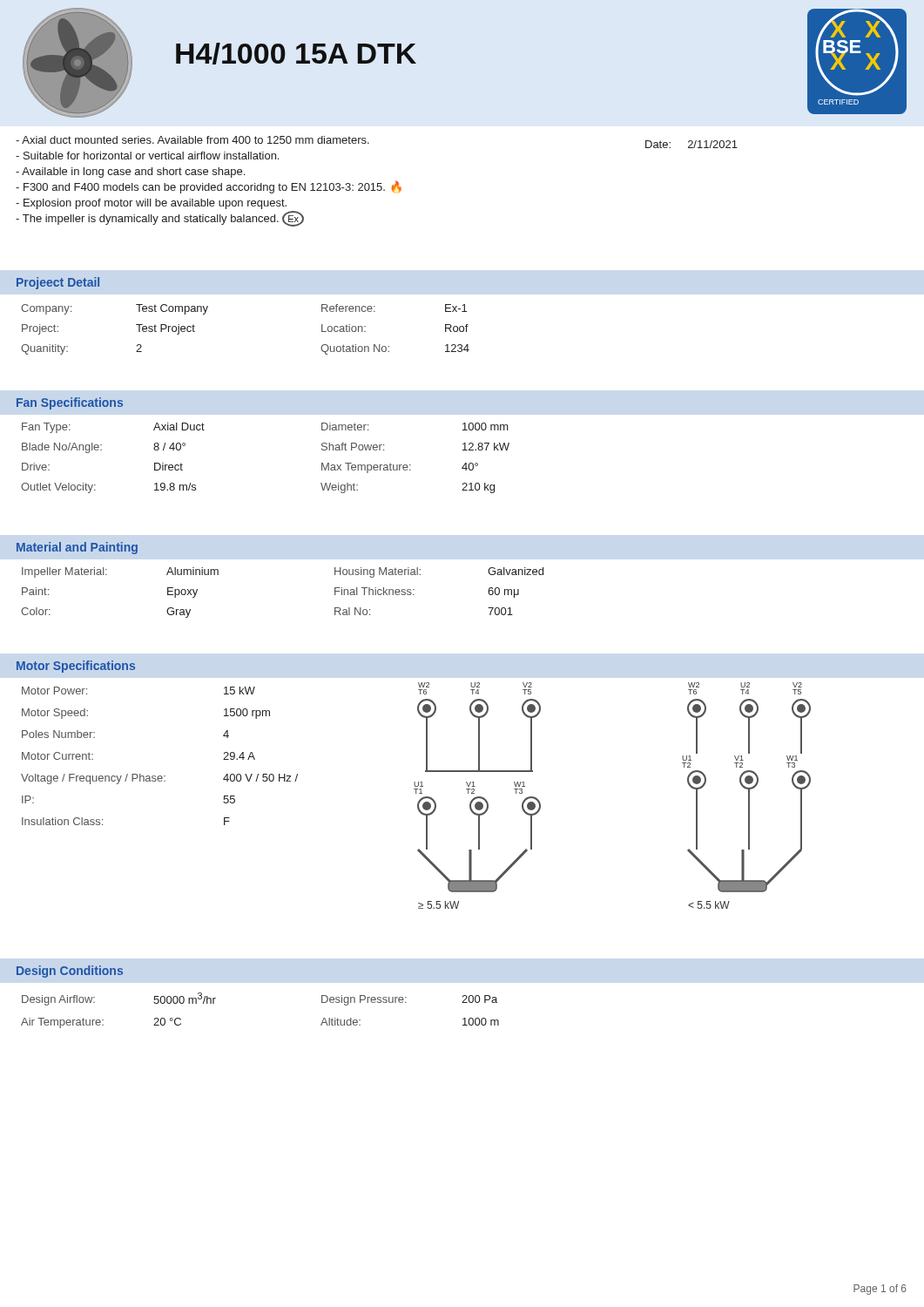The height and width of the screenshot is (1307, 924).
Task: Find the table that mentions "12.87 kW"
Action: point(461,457)
